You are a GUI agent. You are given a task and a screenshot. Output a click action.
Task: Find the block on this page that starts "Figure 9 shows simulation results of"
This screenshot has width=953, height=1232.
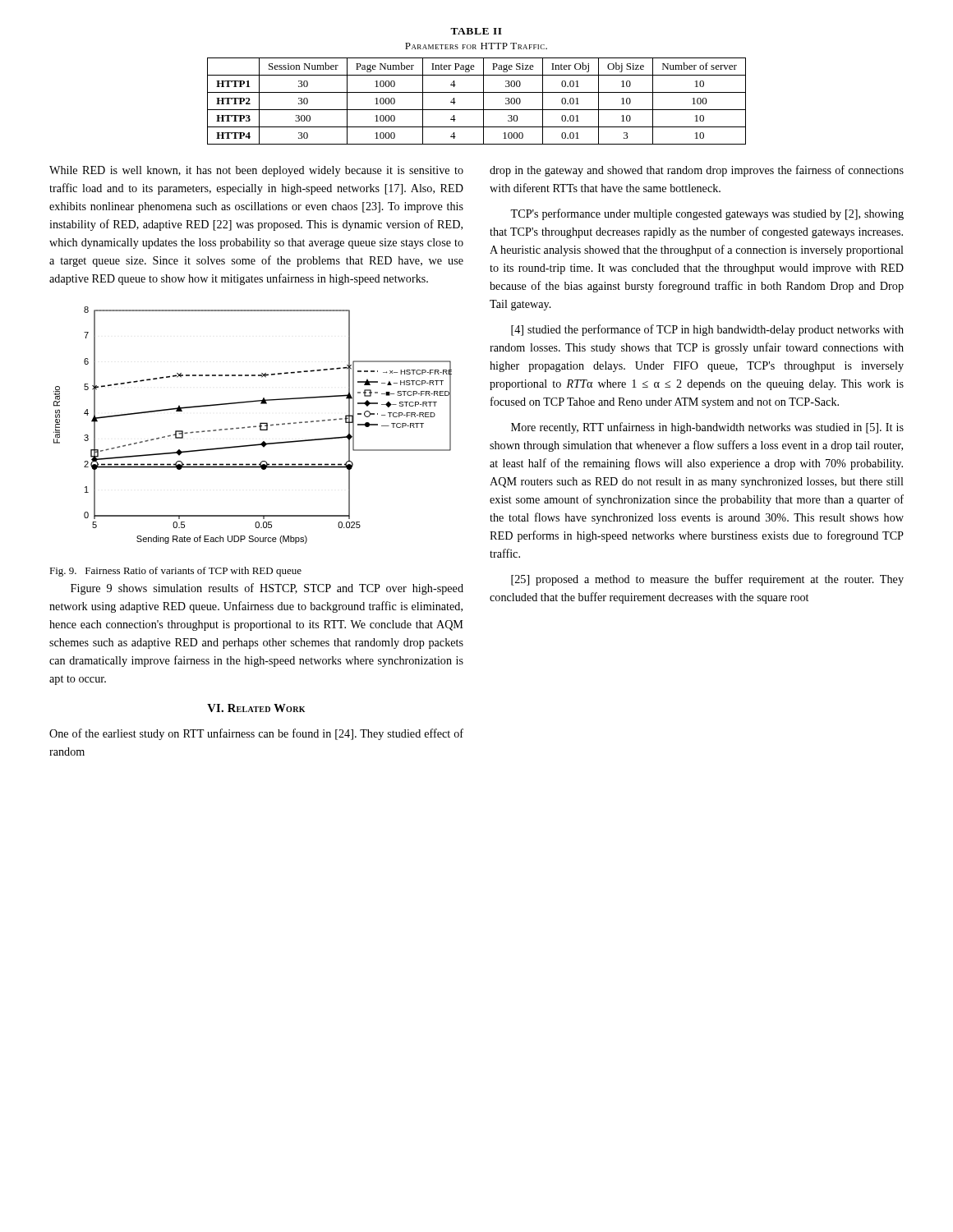pyautogui.click(x=256, y=633)
